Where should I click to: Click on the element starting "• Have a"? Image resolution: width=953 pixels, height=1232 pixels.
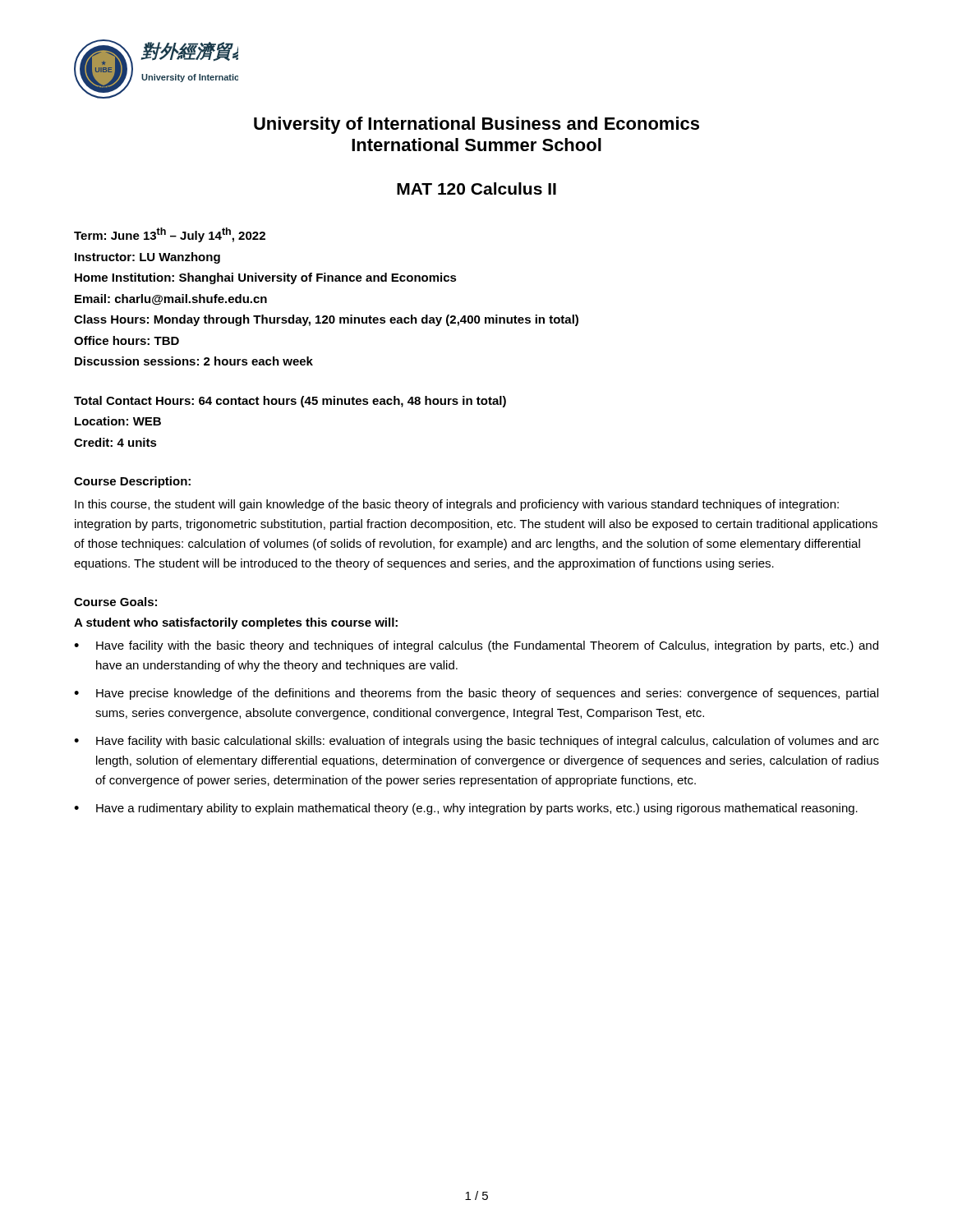(x=476, y=809)
